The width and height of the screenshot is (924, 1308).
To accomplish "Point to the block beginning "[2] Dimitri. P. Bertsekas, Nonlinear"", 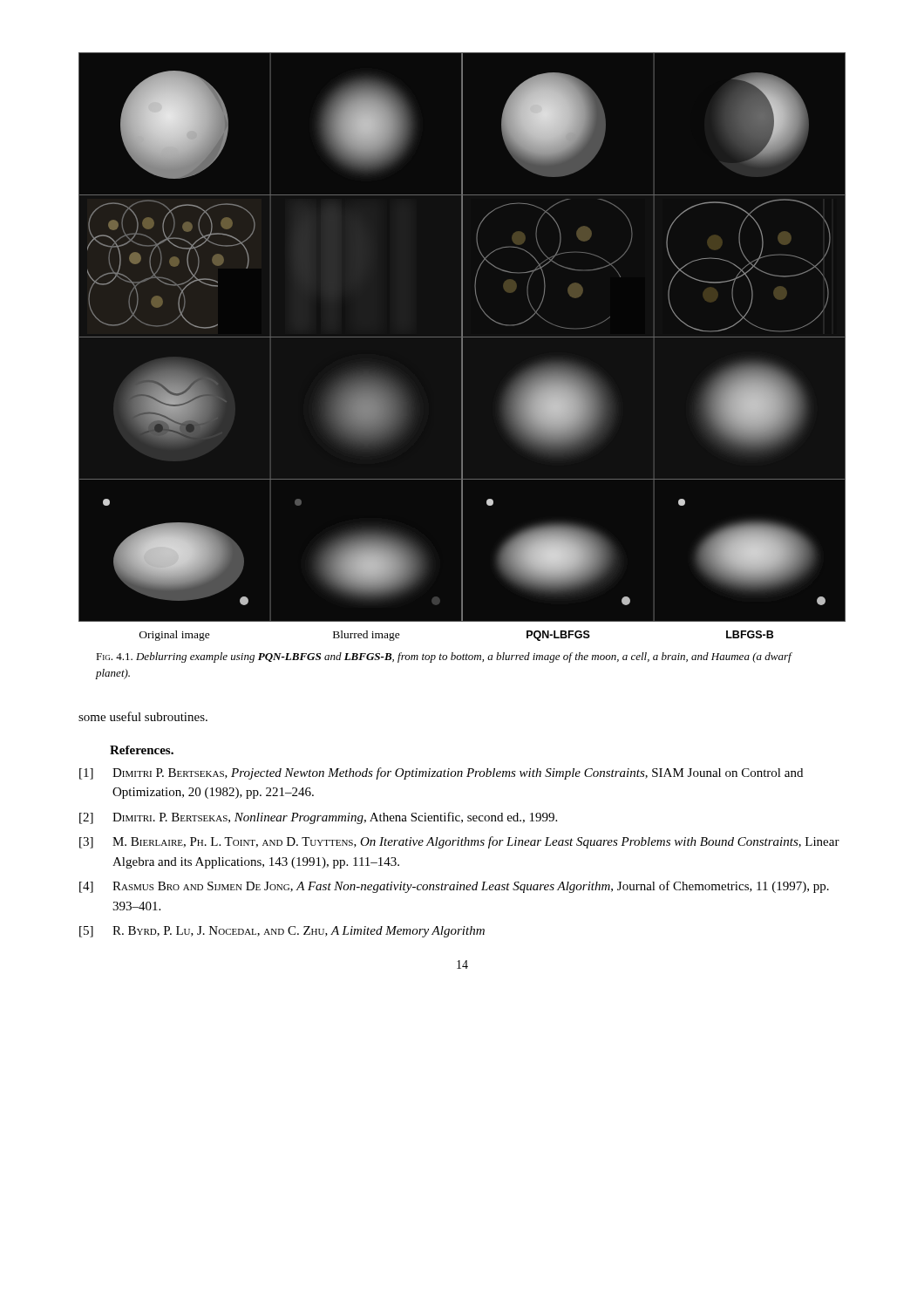I will (462, 817).
